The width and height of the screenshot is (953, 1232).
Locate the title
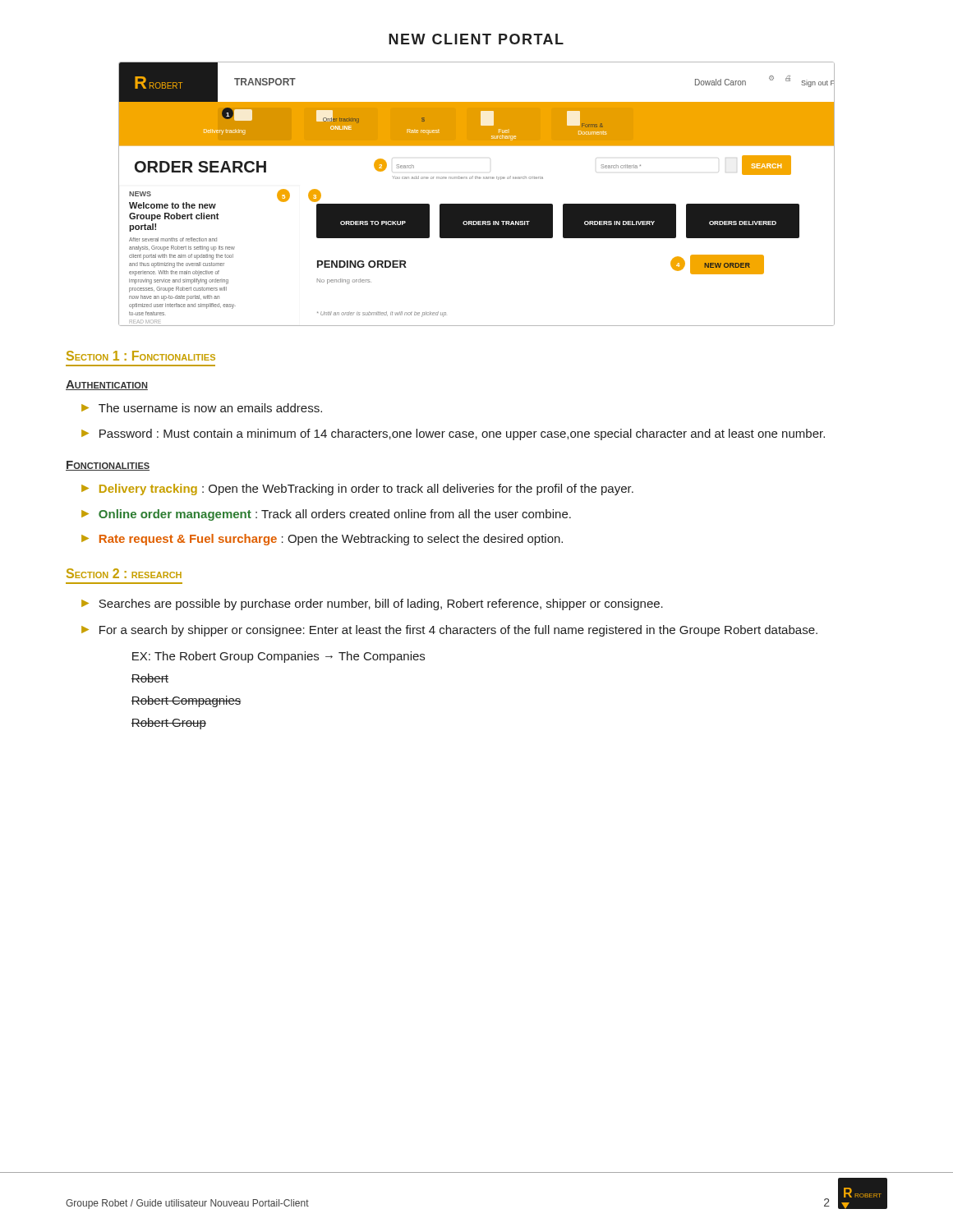click(x=476, y=39)
